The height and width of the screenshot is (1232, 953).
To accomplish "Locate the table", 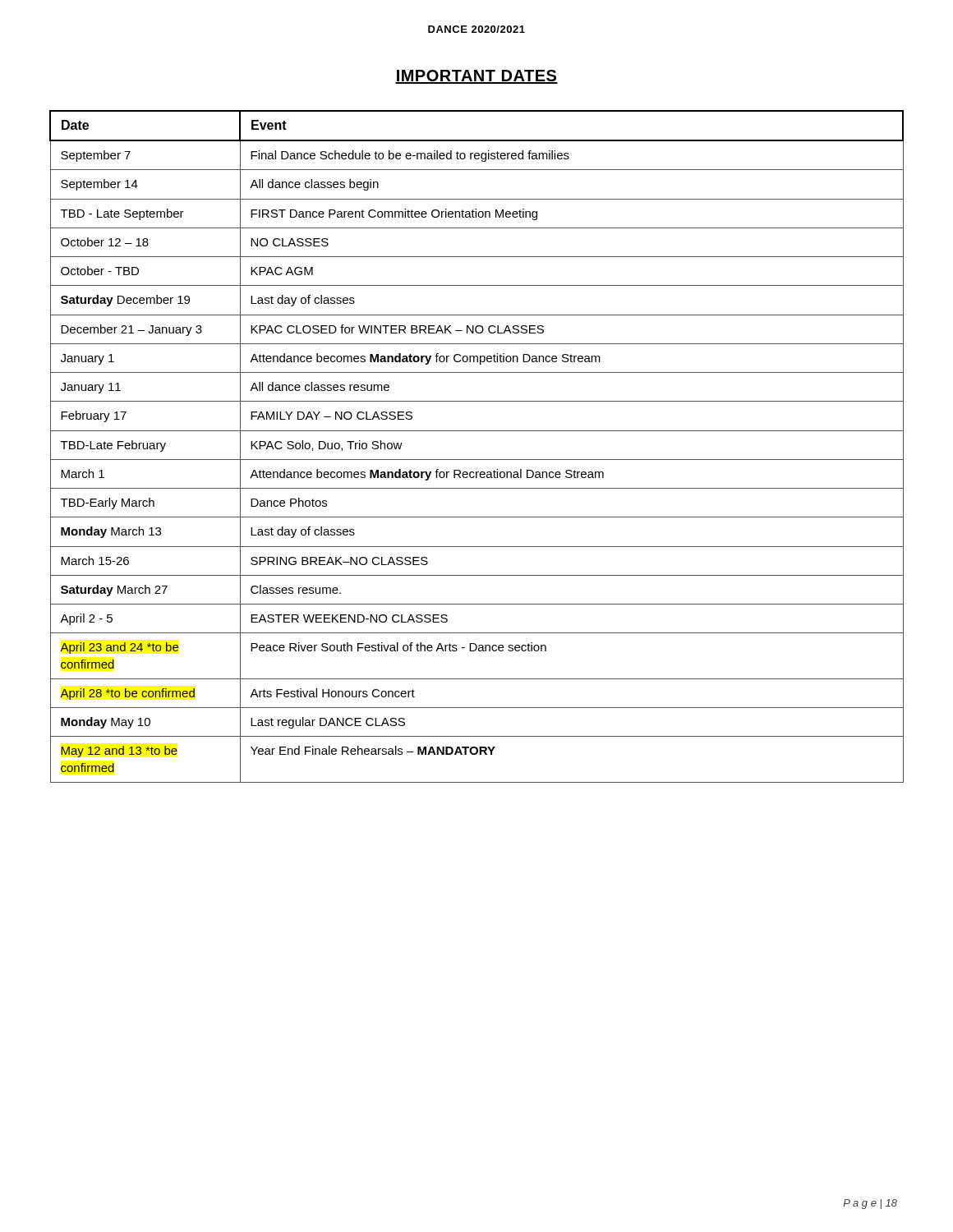I will coord(476,446).
